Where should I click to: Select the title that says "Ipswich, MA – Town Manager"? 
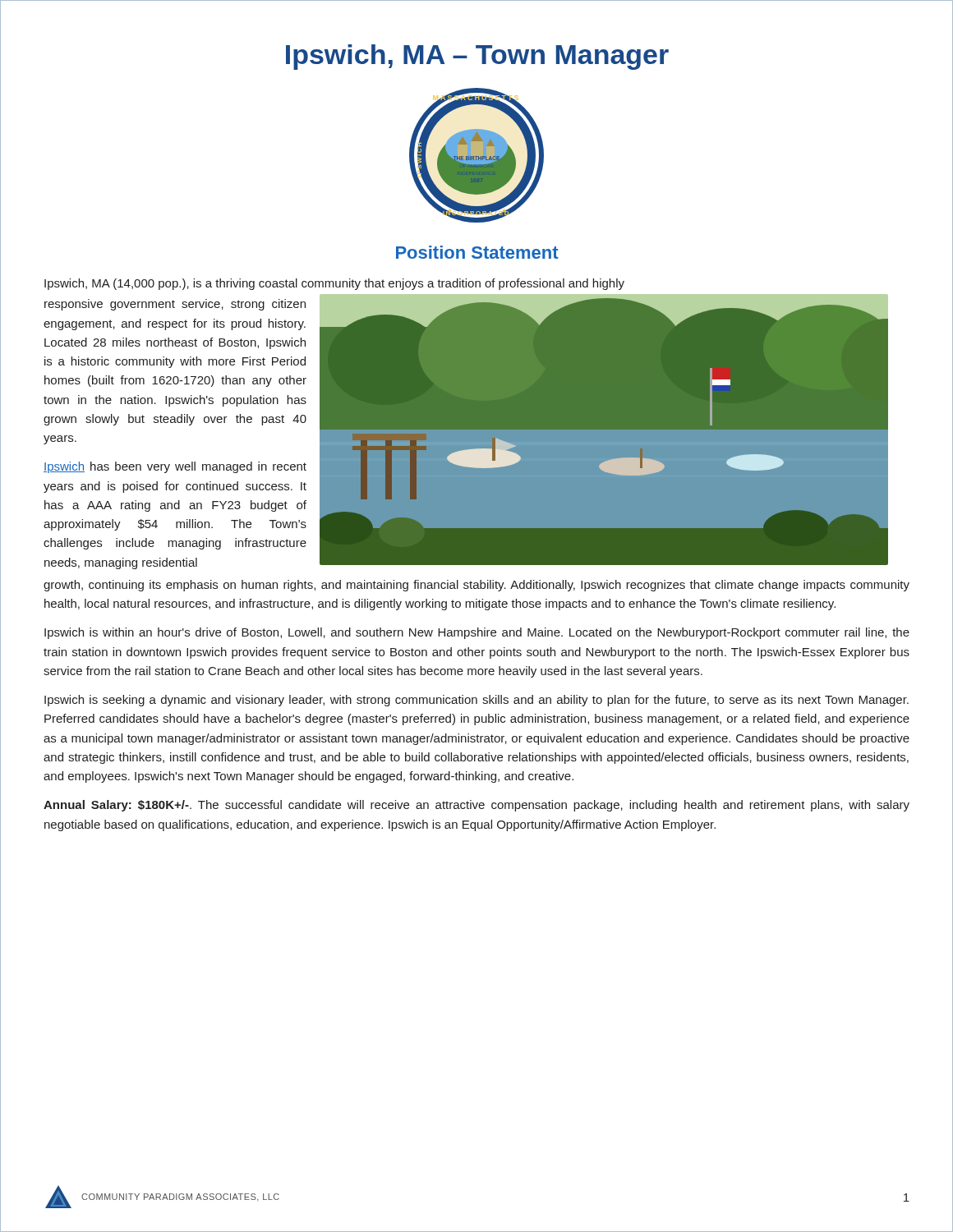click(x=476, y=55)
